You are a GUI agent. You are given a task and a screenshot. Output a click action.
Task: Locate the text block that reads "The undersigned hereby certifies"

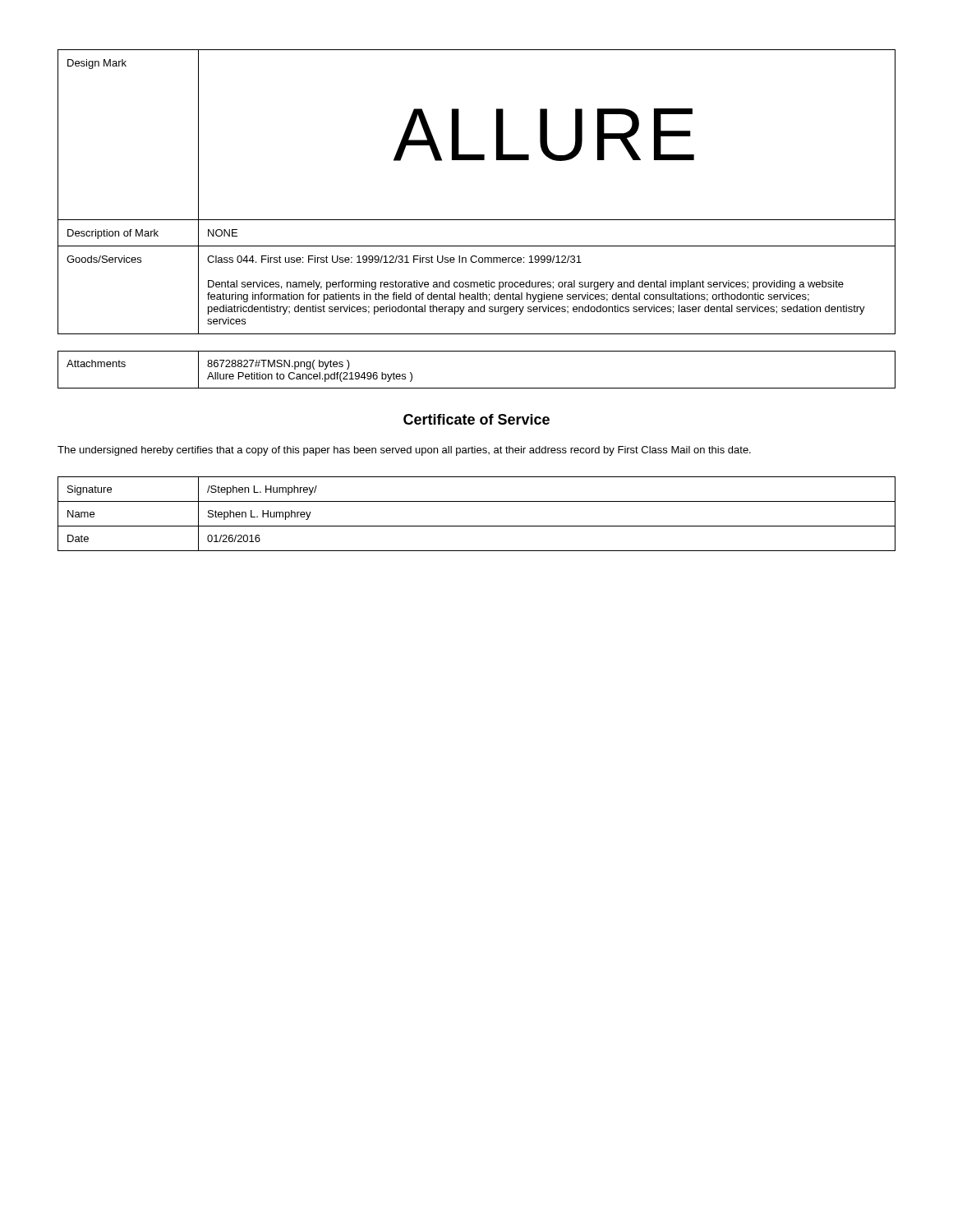click(x=405, y=450)
